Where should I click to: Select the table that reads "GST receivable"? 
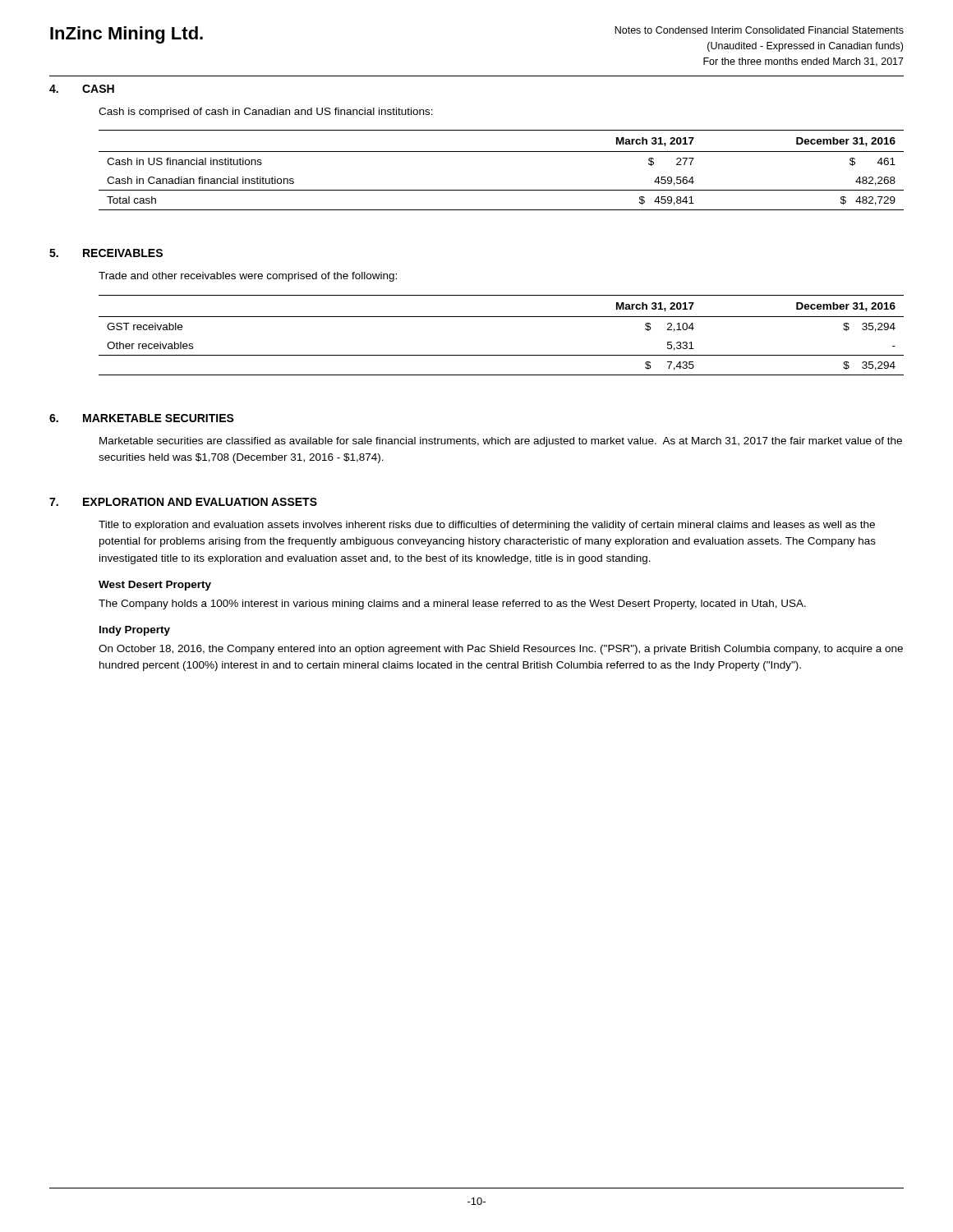pyautogui.click(x=501, y=335)
